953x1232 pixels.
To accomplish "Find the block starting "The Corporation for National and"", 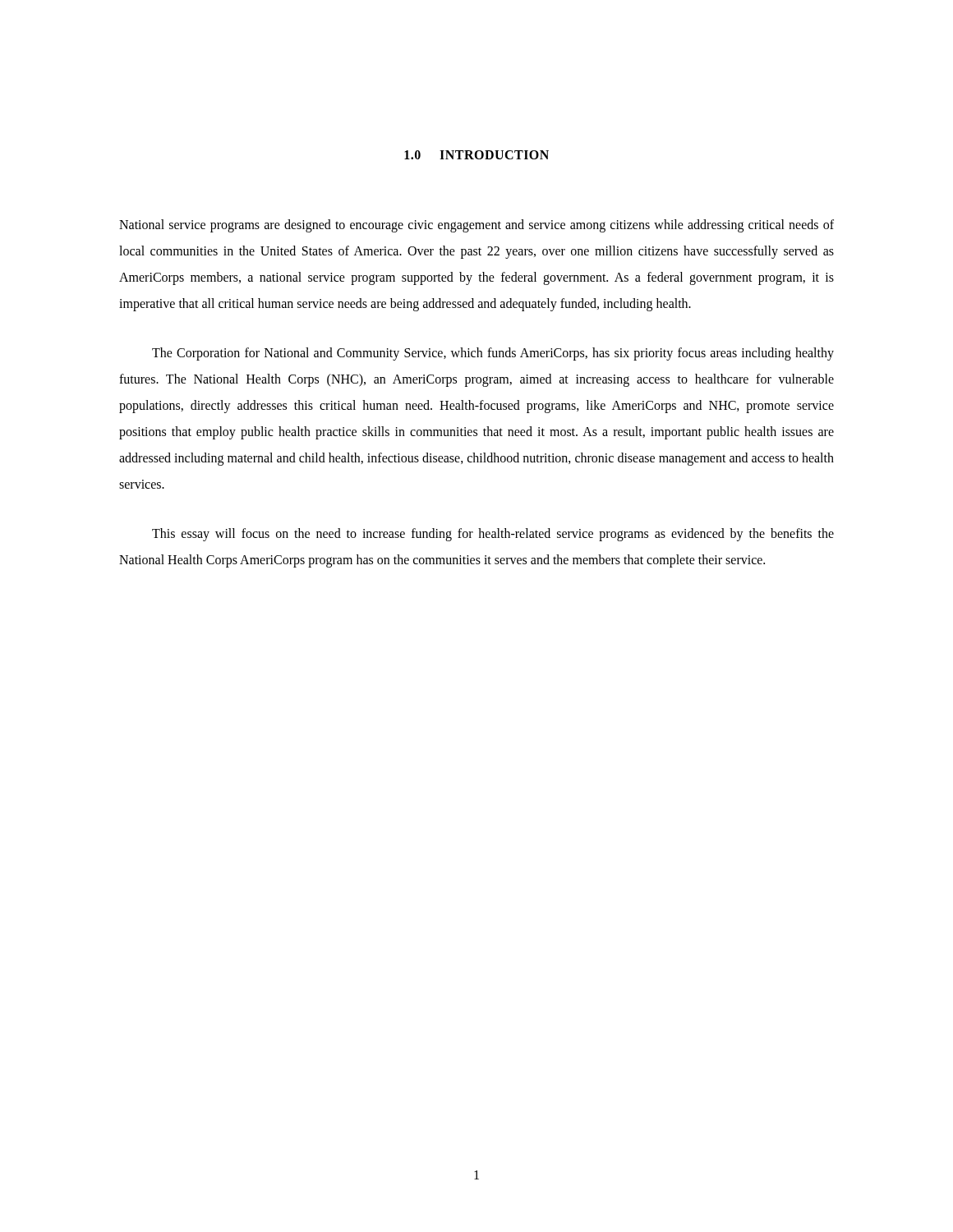I will (476, 419).
